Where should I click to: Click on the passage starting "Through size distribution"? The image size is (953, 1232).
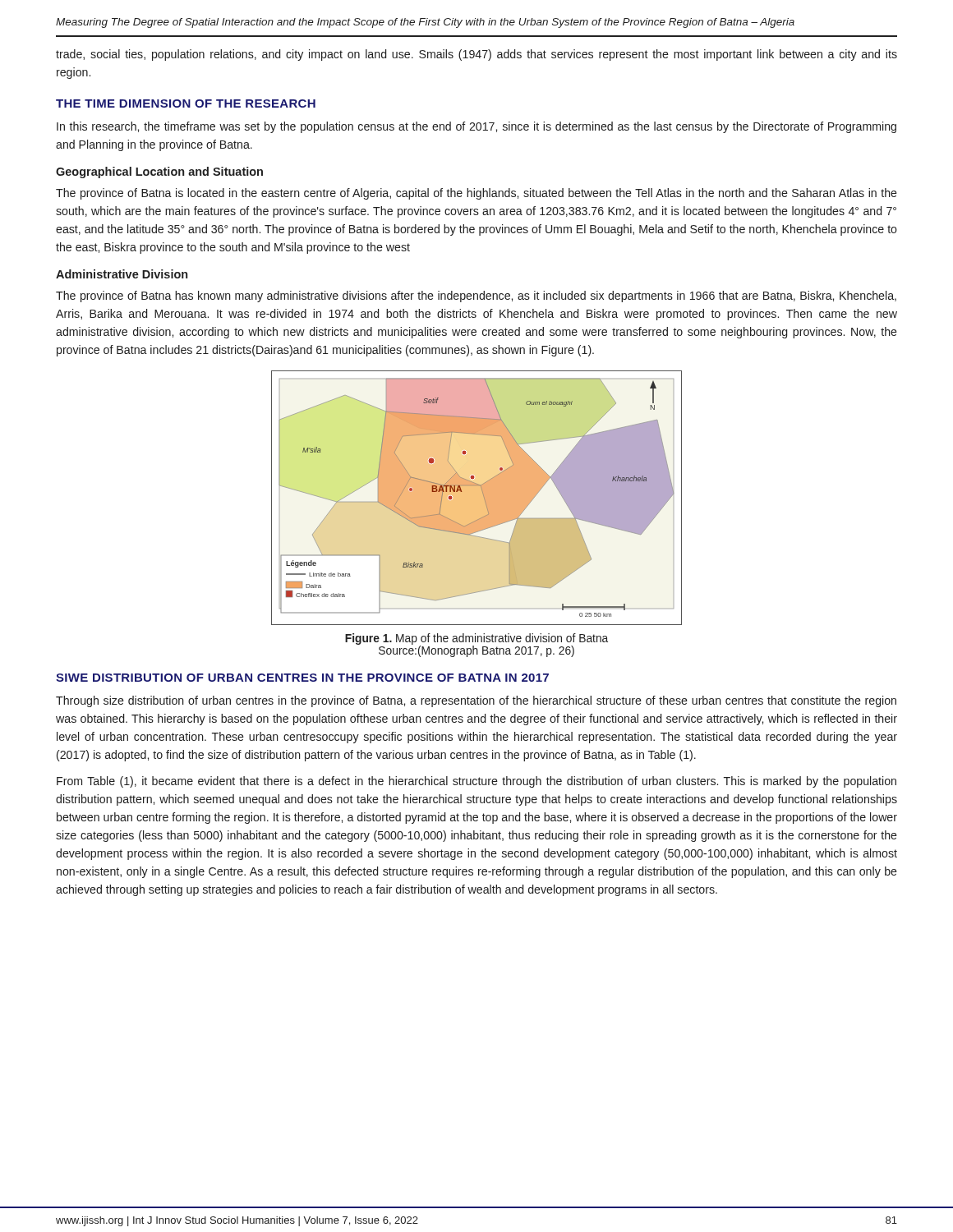476,728
